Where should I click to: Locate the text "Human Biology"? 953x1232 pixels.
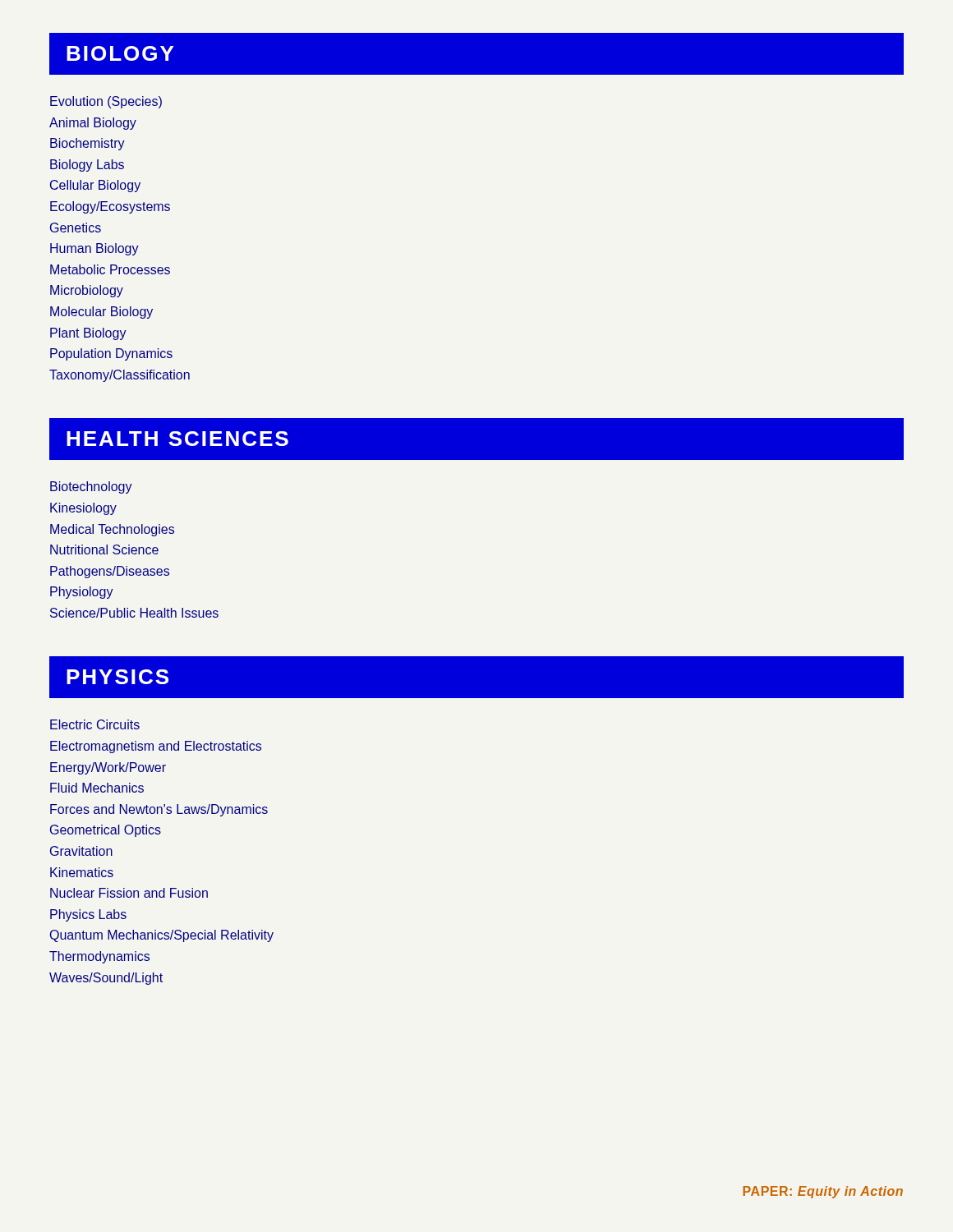click(94, 249)
